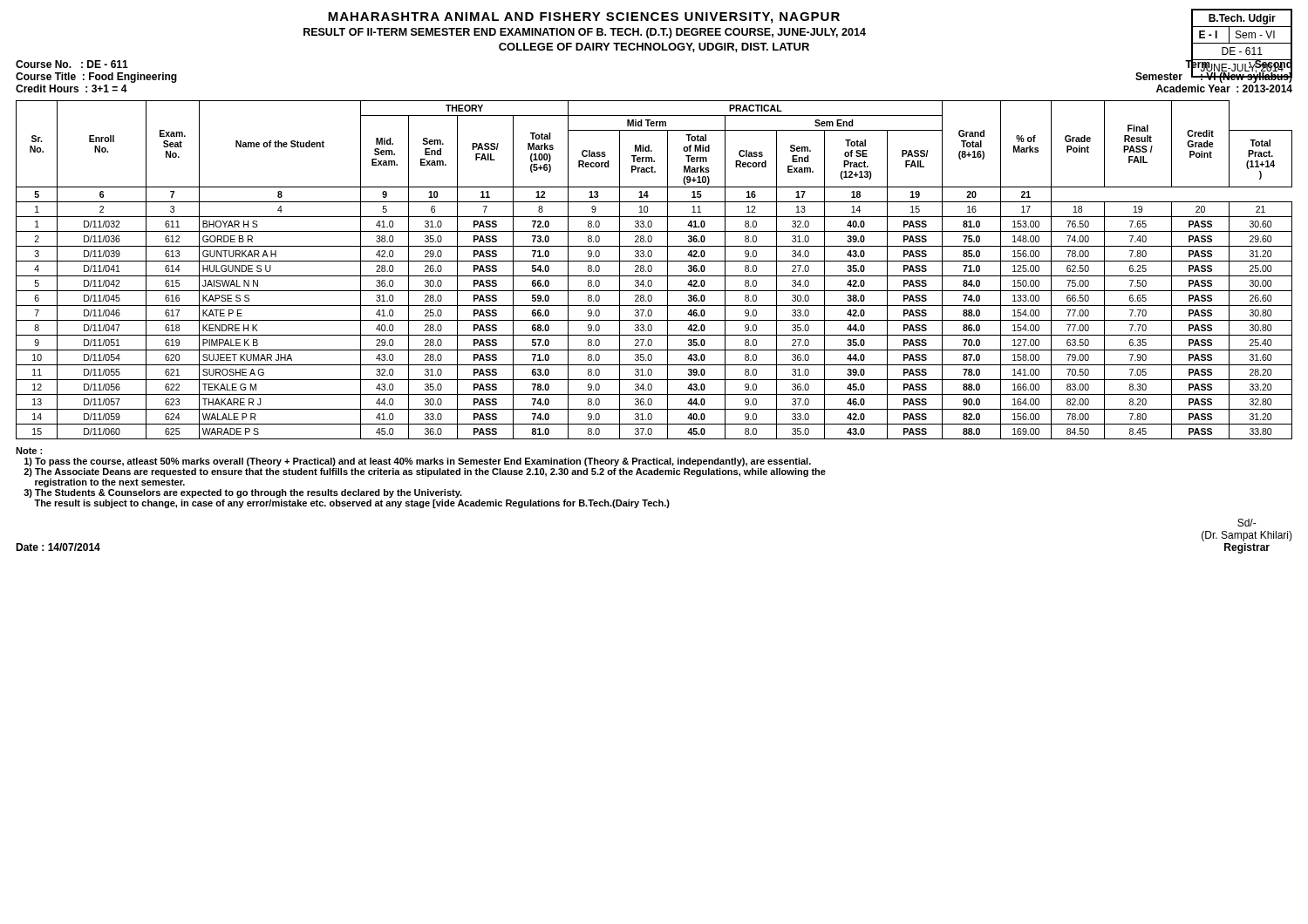Click on the text block that says "Term : Second Semester"
The image size is (1308, 924).
(x=1214, y=77)
